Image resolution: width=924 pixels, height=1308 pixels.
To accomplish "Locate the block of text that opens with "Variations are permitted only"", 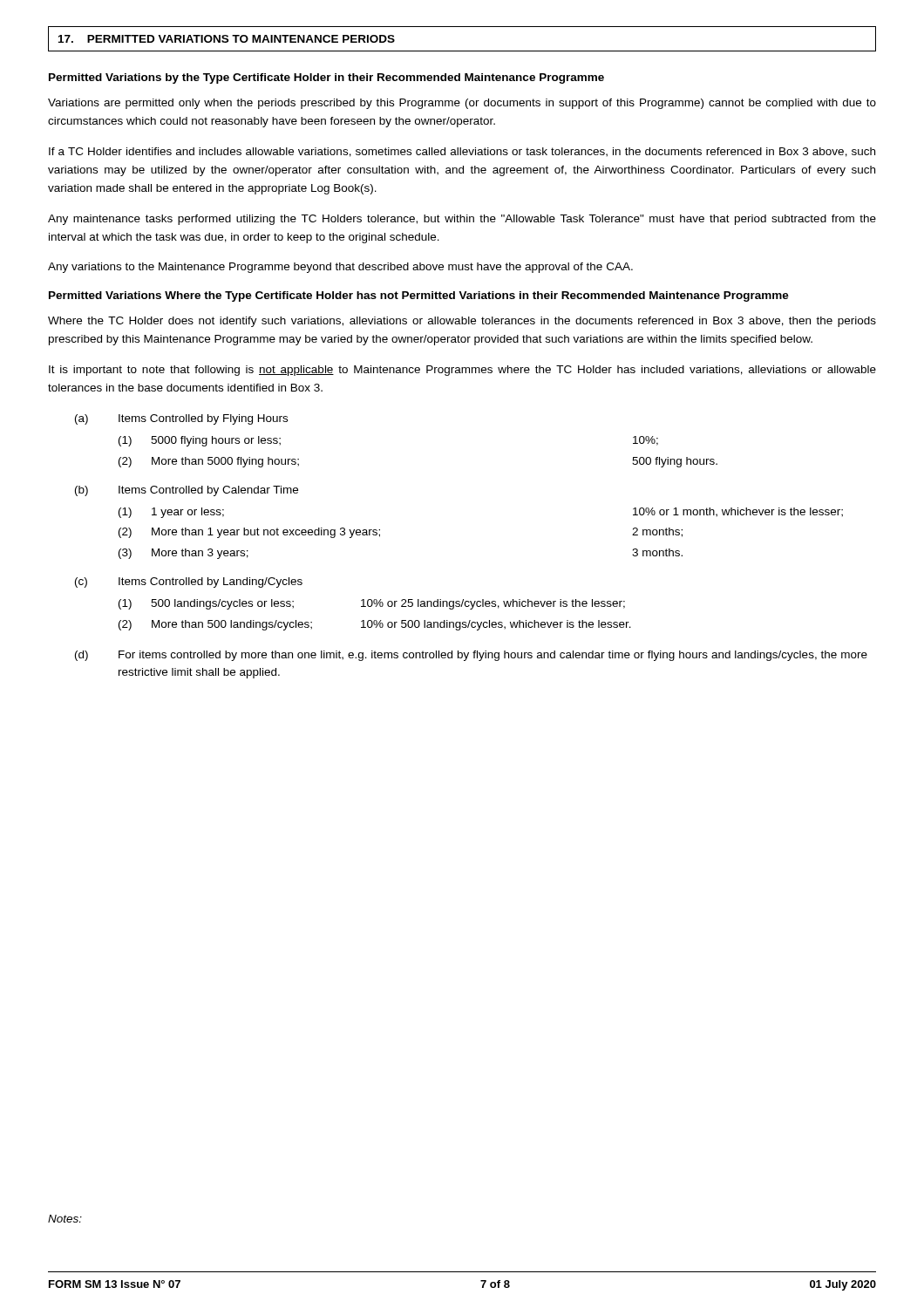I will [x=462, y=112].
